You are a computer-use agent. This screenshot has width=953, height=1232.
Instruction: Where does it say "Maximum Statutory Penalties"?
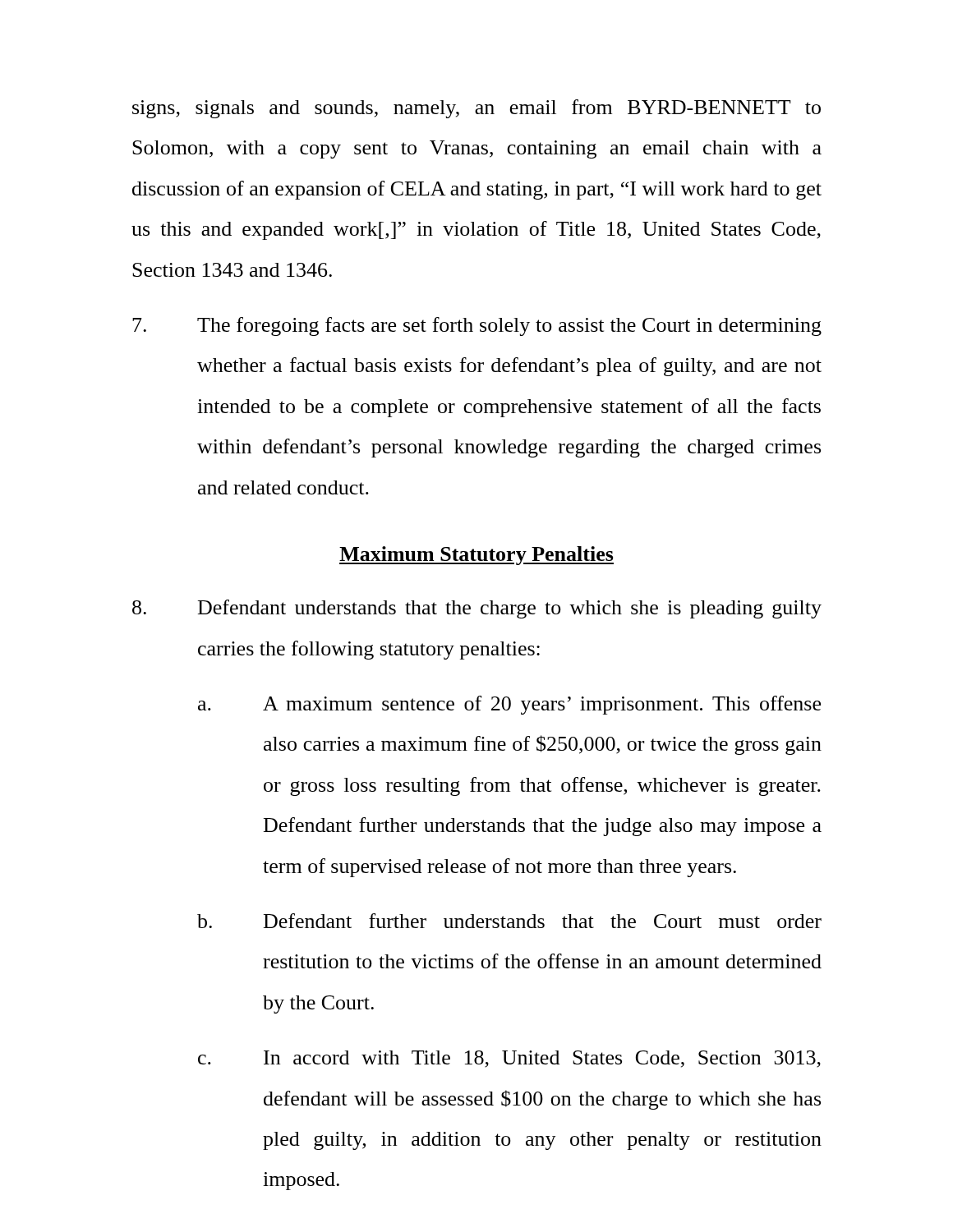[476, 554]
